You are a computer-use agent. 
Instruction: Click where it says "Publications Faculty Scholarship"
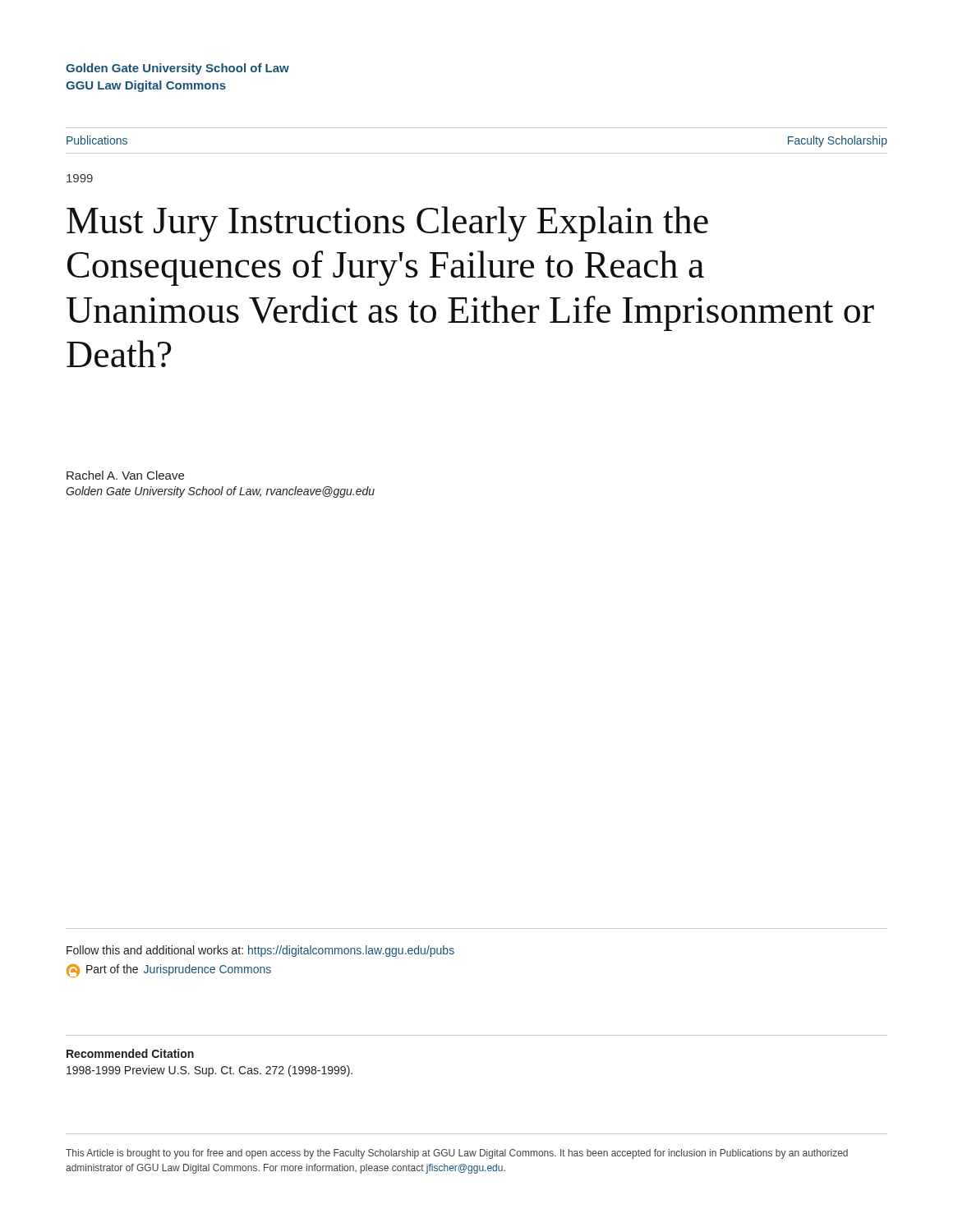(x=93, y=140)
